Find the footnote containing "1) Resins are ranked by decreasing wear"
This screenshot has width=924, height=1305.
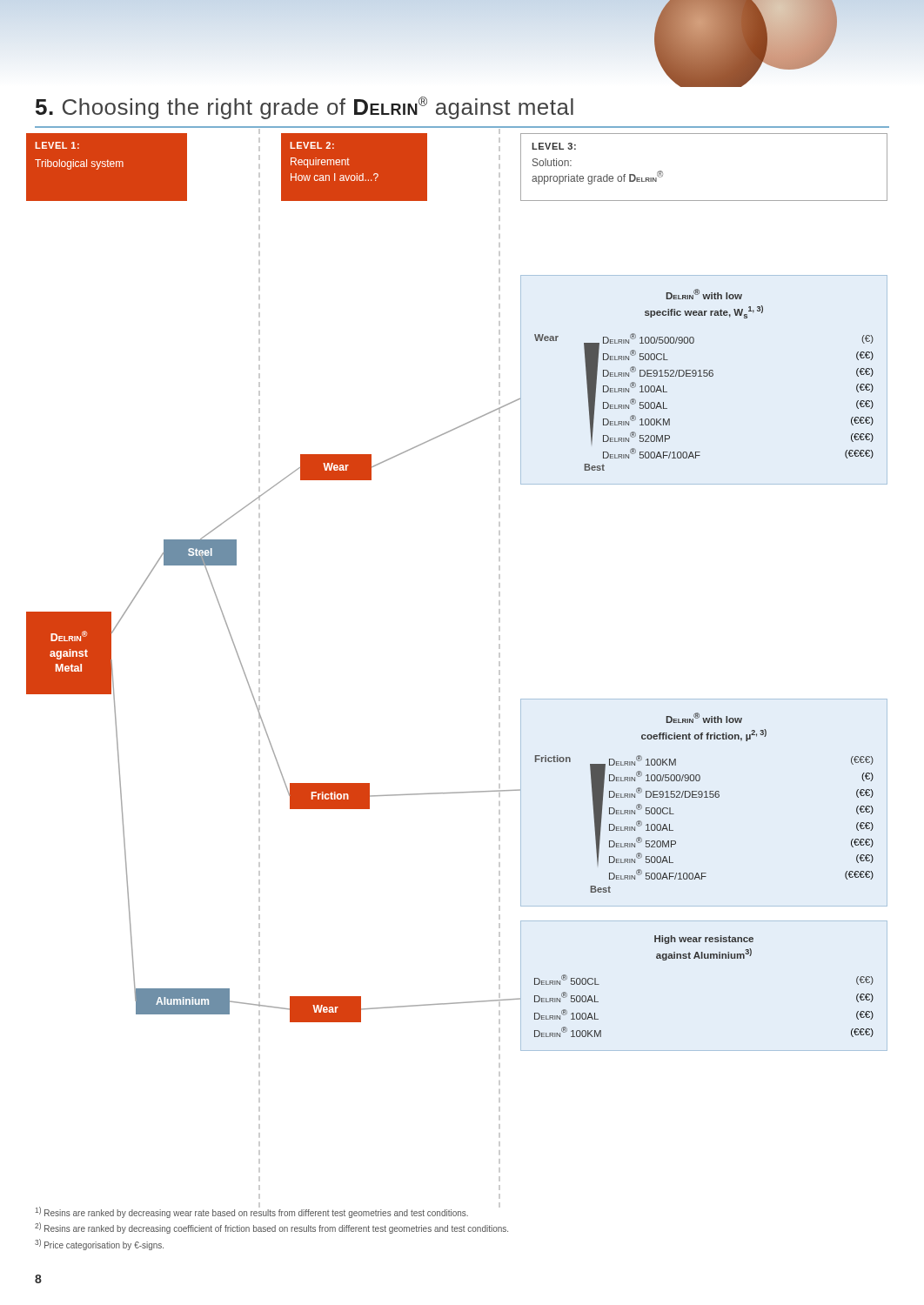252,1212
